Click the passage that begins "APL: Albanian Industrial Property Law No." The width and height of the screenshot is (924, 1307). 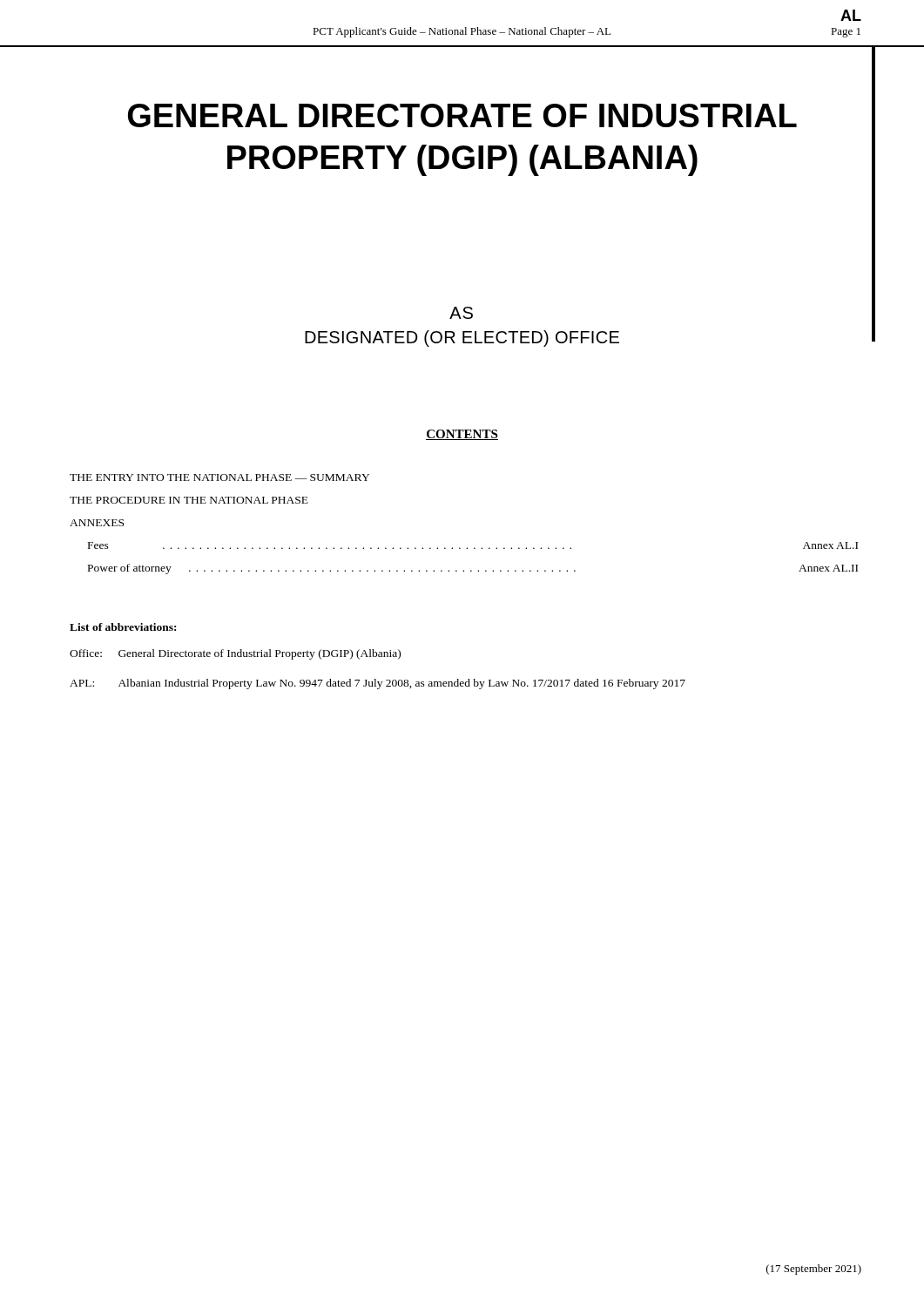tap(462, 683)
